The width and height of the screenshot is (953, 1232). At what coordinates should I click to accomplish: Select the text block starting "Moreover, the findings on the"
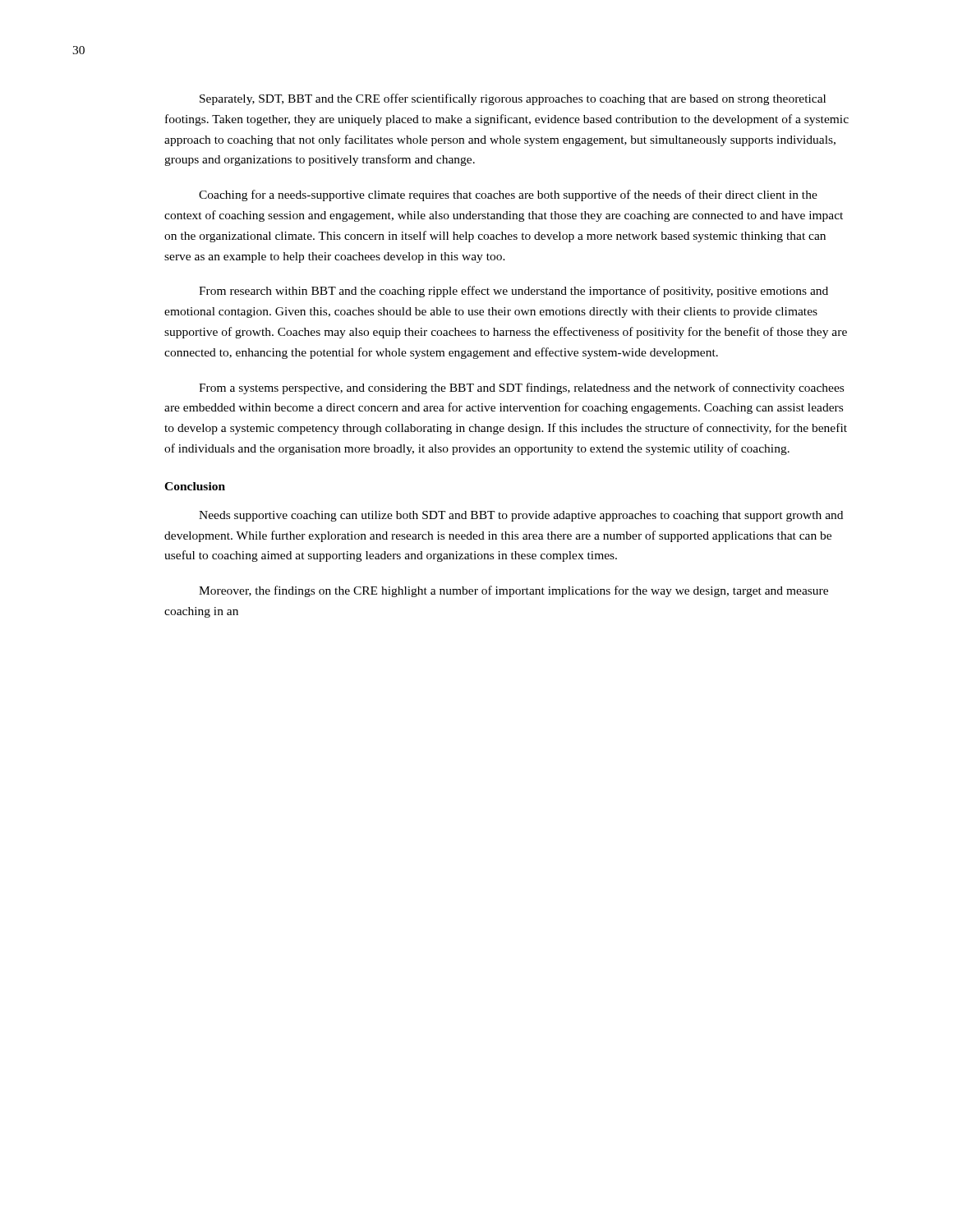tap(496, 600)
